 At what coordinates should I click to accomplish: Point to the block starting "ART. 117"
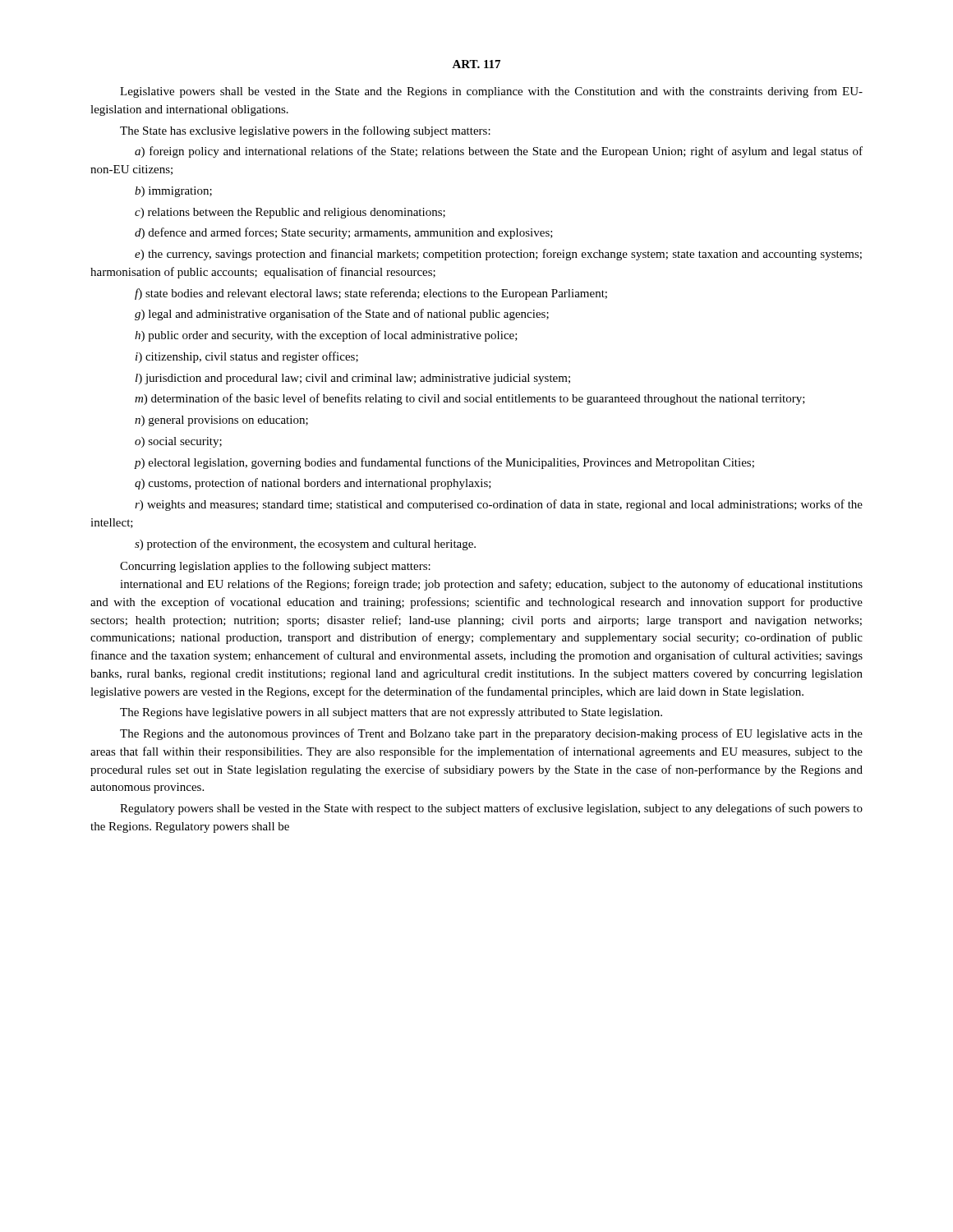click(x=476, y=64)
